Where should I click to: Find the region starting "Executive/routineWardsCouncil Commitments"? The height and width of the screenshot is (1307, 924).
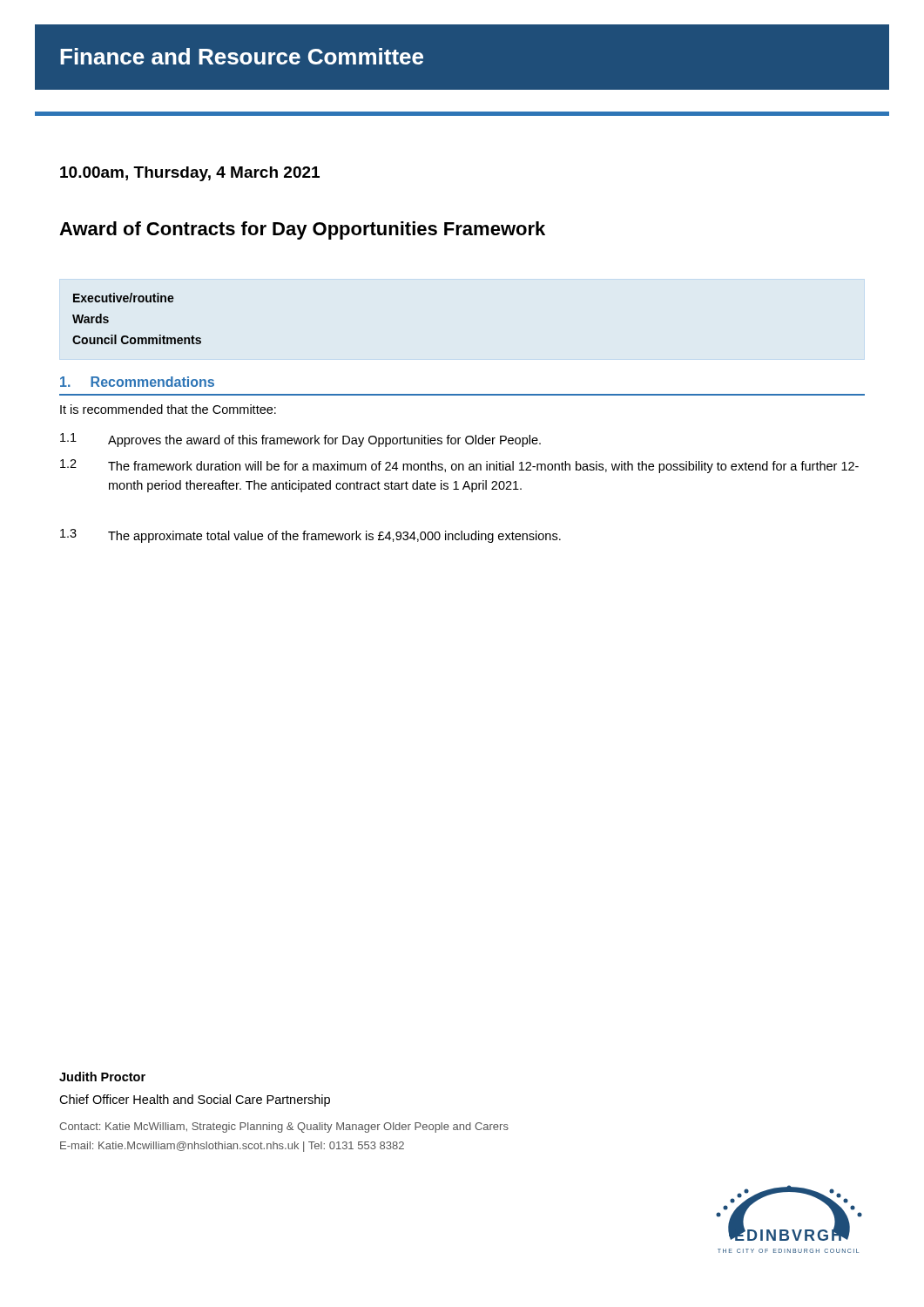pos(124,298)
